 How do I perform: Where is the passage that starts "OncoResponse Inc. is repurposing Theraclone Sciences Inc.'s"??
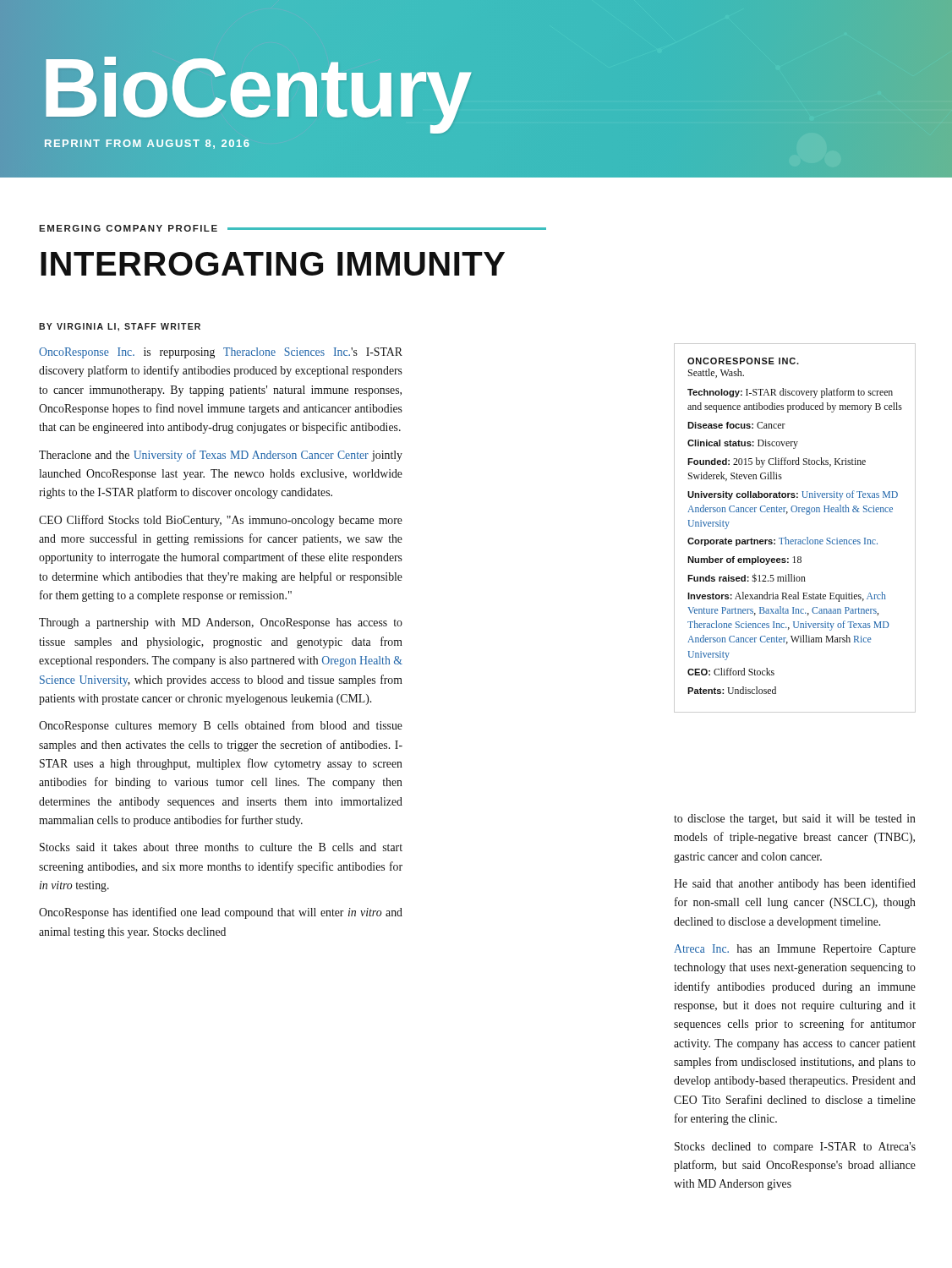(x=221, y=390)
